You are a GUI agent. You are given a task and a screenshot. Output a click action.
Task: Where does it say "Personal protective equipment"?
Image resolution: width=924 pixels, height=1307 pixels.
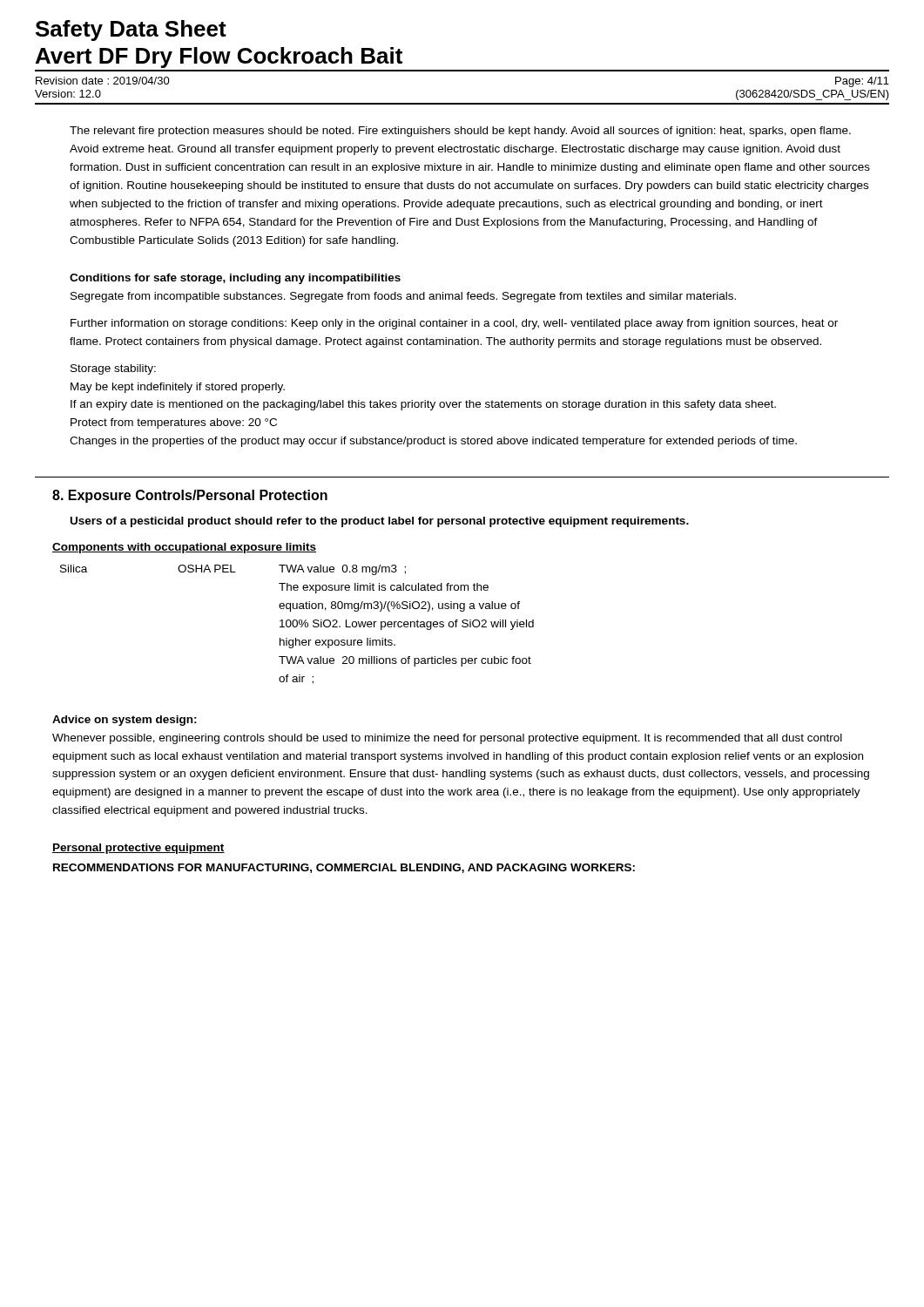[138, 848]
